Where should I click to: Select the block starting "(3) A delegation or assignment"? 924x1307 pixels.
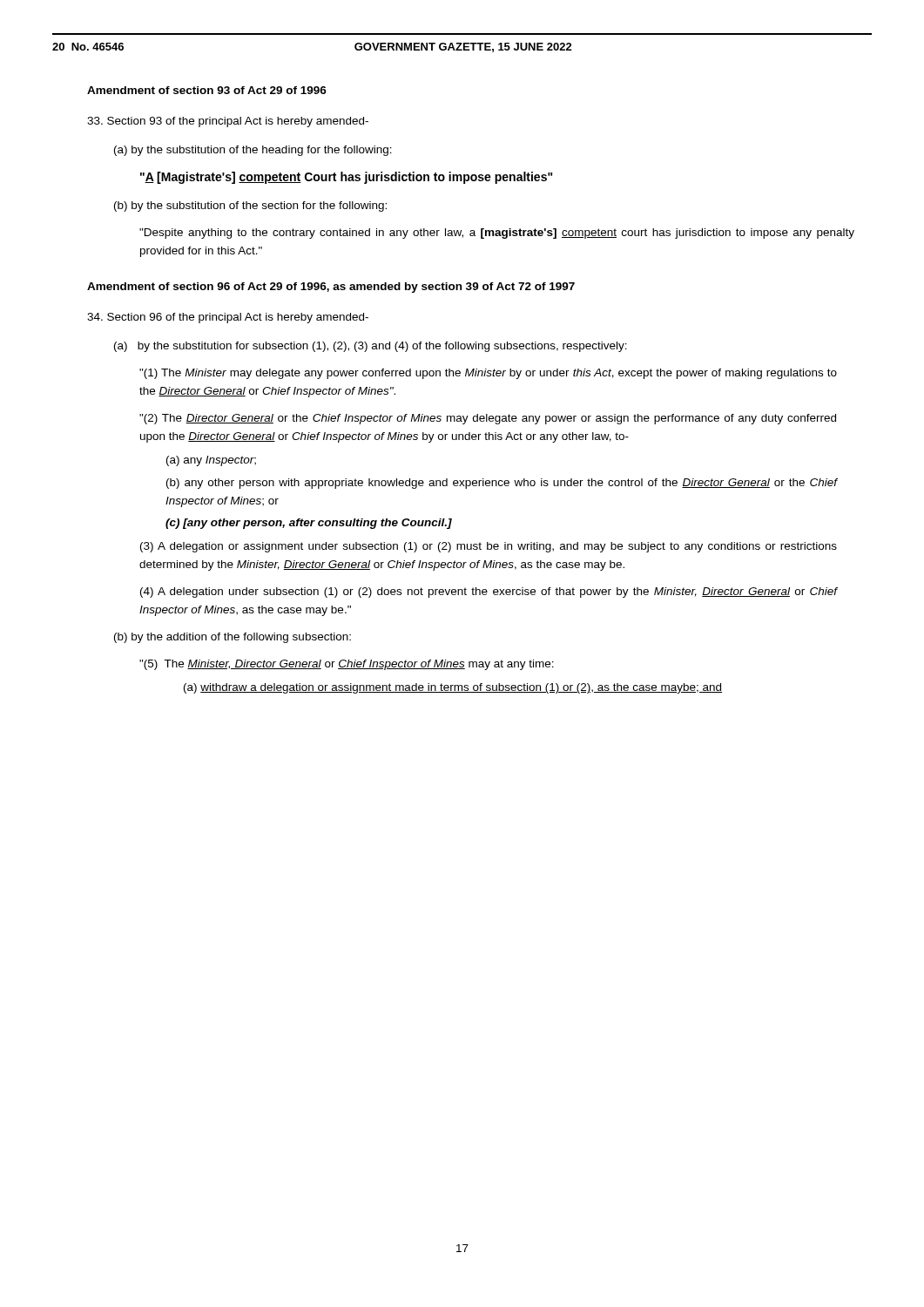click(x=488, y=555)
